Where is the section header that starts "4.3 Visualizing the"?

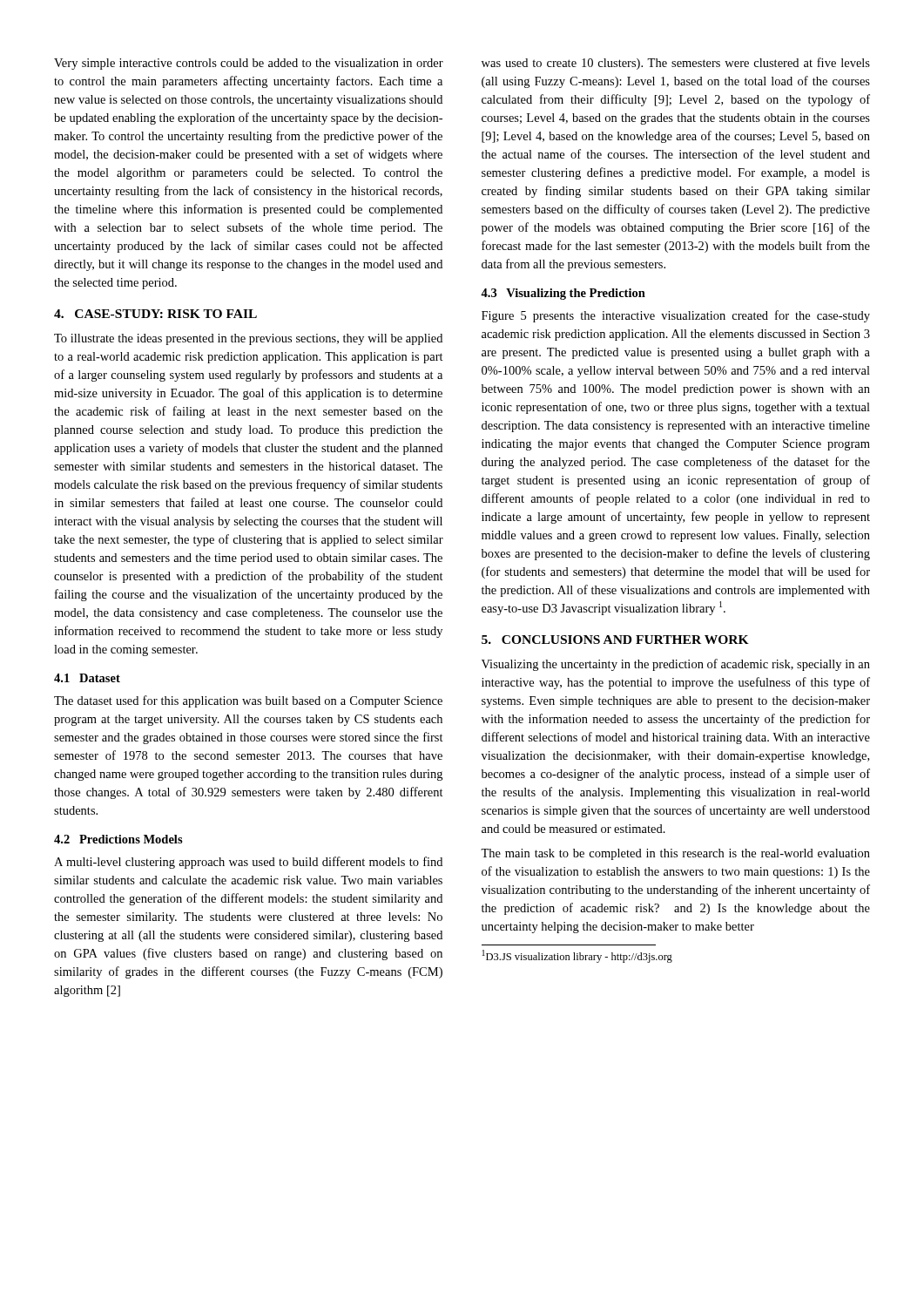[563, 294]
